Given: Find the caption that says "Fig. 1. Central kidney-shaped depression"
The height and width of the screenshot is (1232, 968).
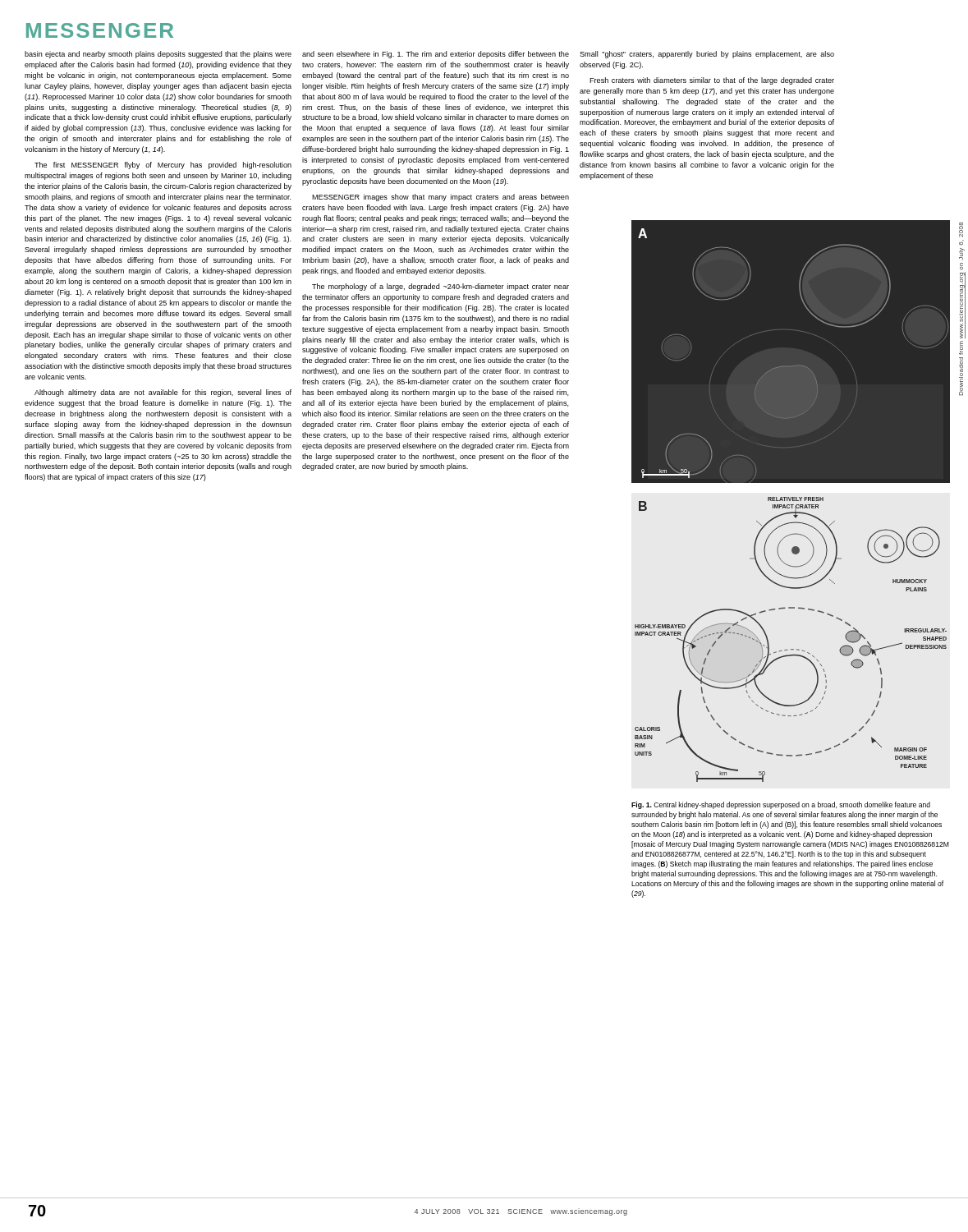Looking at the screenshot, I should (x=790, y=849).
